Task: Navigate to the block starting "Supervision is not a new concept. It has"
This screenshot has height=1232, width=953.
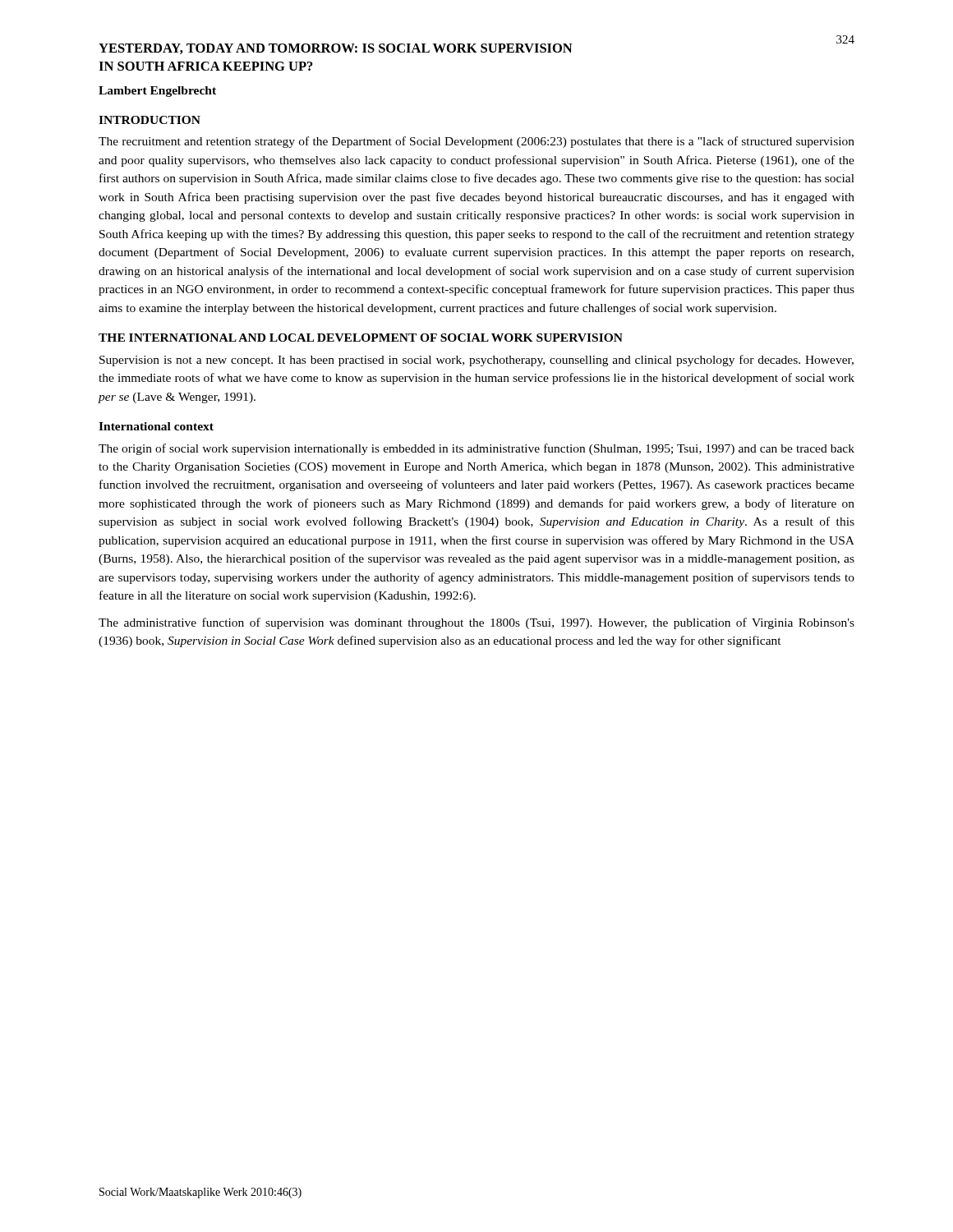Action: 476,377
